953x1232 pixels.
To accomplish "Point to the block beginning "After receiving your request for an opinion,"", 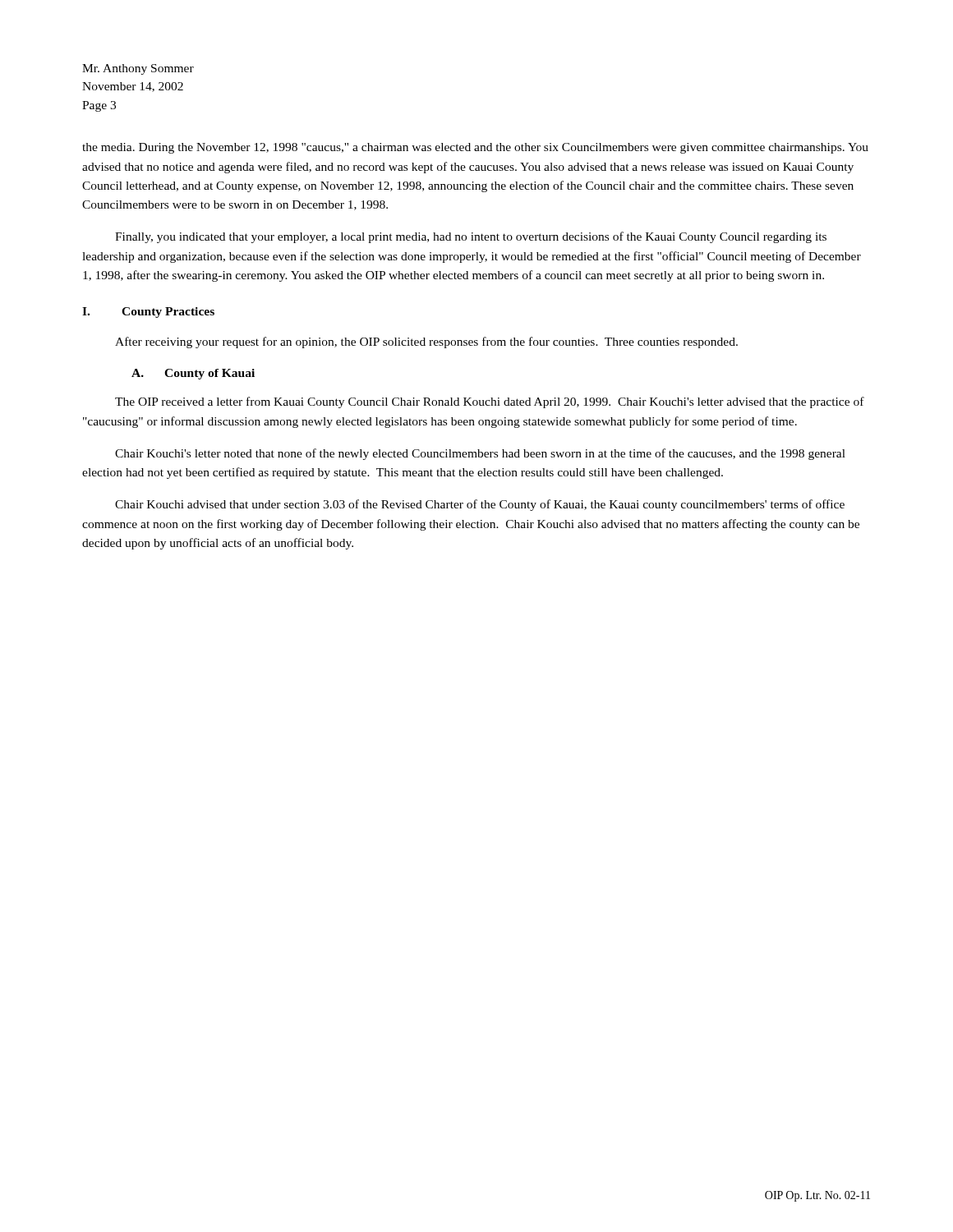I will (427, 341).
